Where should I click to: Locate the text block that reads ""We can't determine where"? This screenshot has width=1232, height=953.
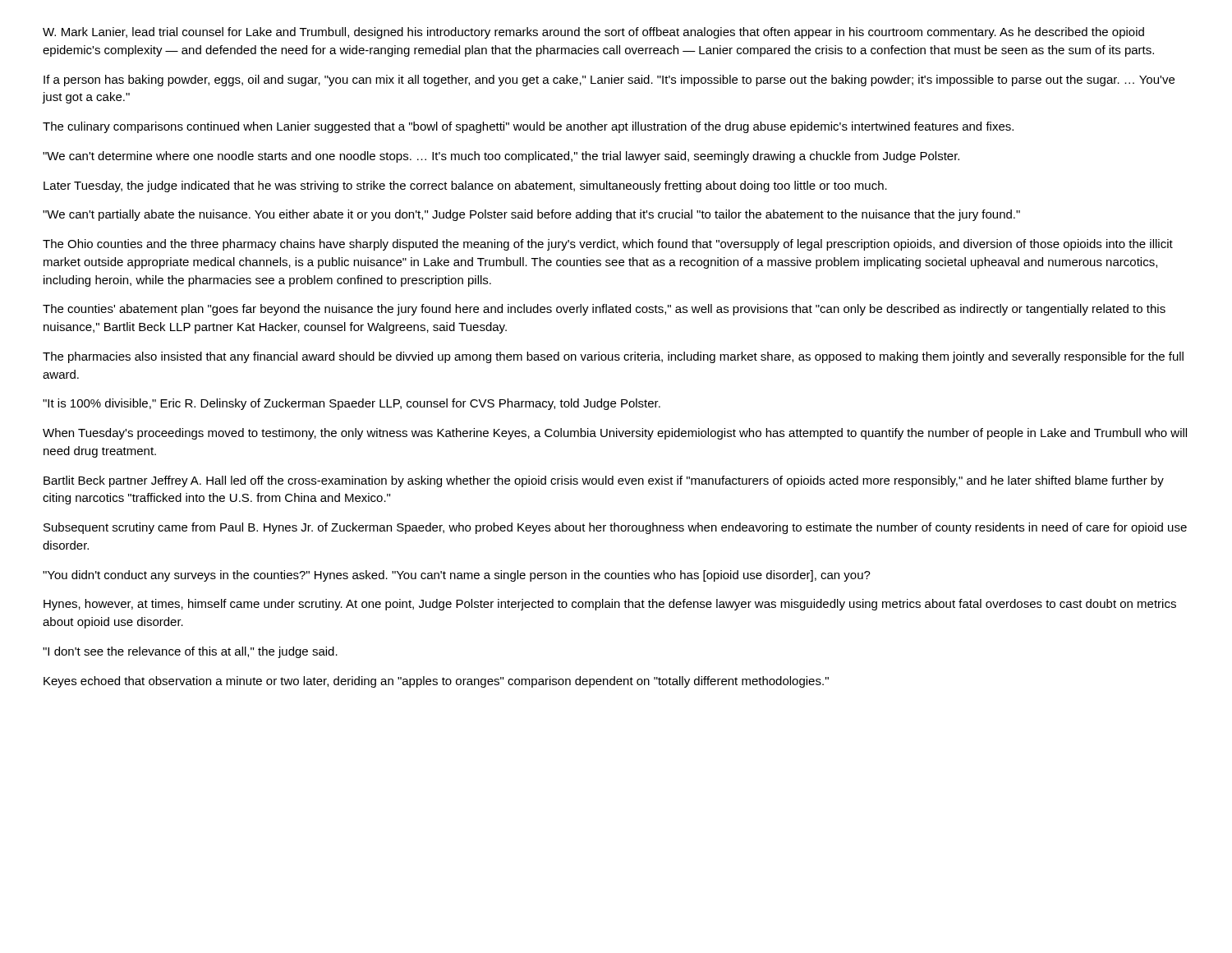click(502, 155)
